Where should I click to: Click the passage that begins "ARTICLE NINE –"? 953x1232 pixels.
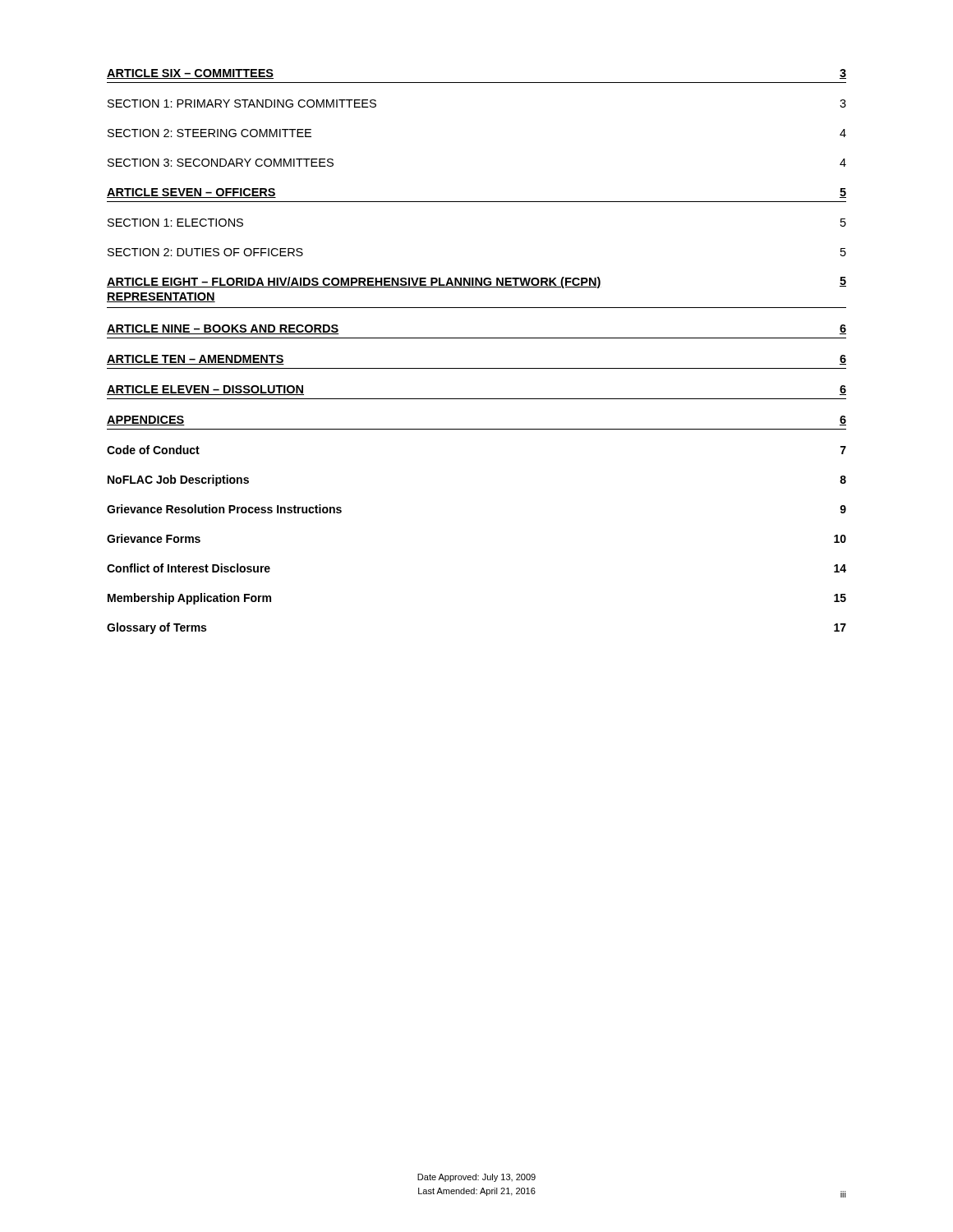476,330
